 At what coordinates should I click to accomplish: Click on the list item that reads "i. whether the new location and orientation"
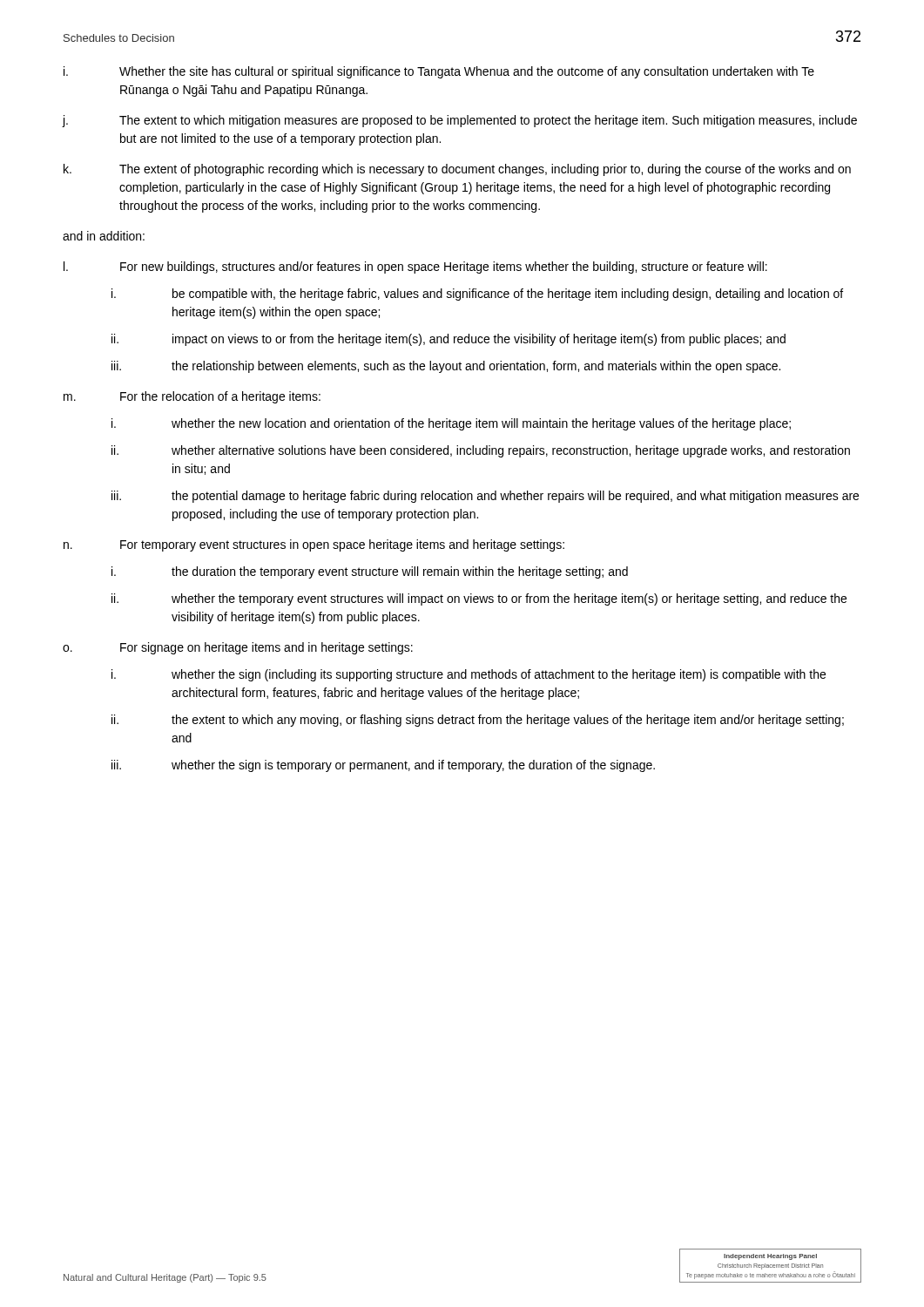[x=486, y=424]
